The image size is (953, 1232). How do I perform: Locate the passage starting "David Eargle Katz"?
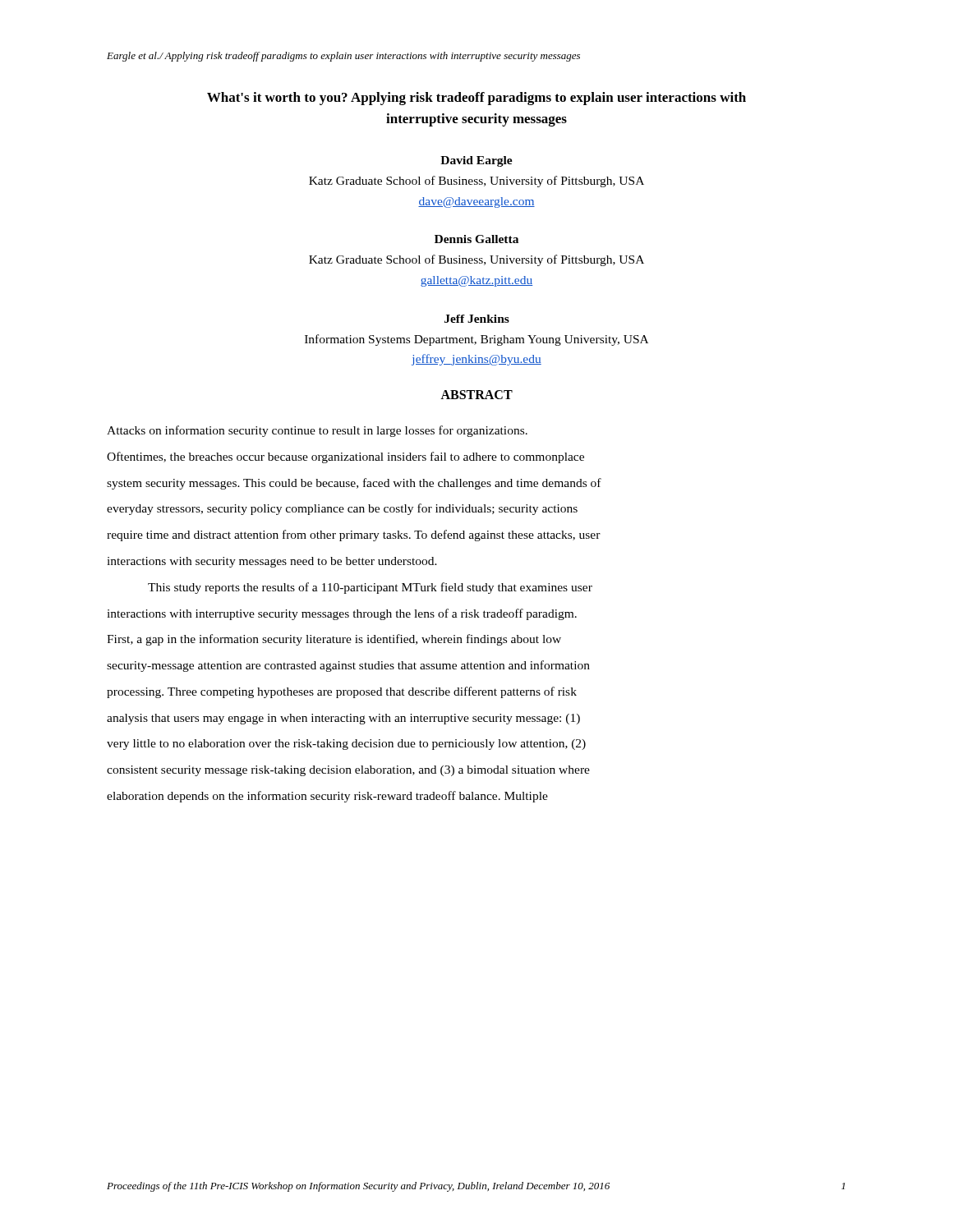pos(476,181)
